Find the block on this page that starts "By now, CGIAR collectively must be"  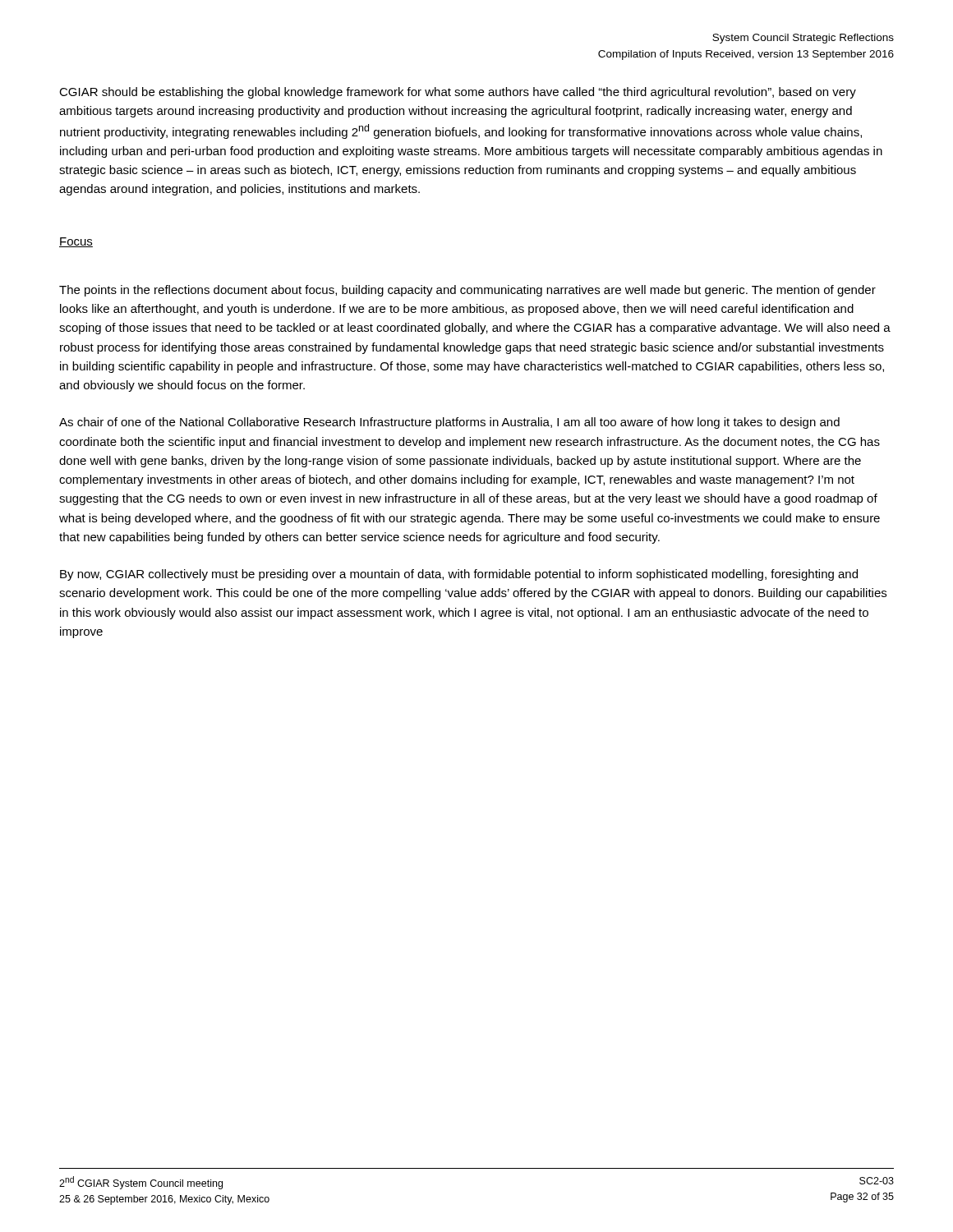(x=473, y=602)
